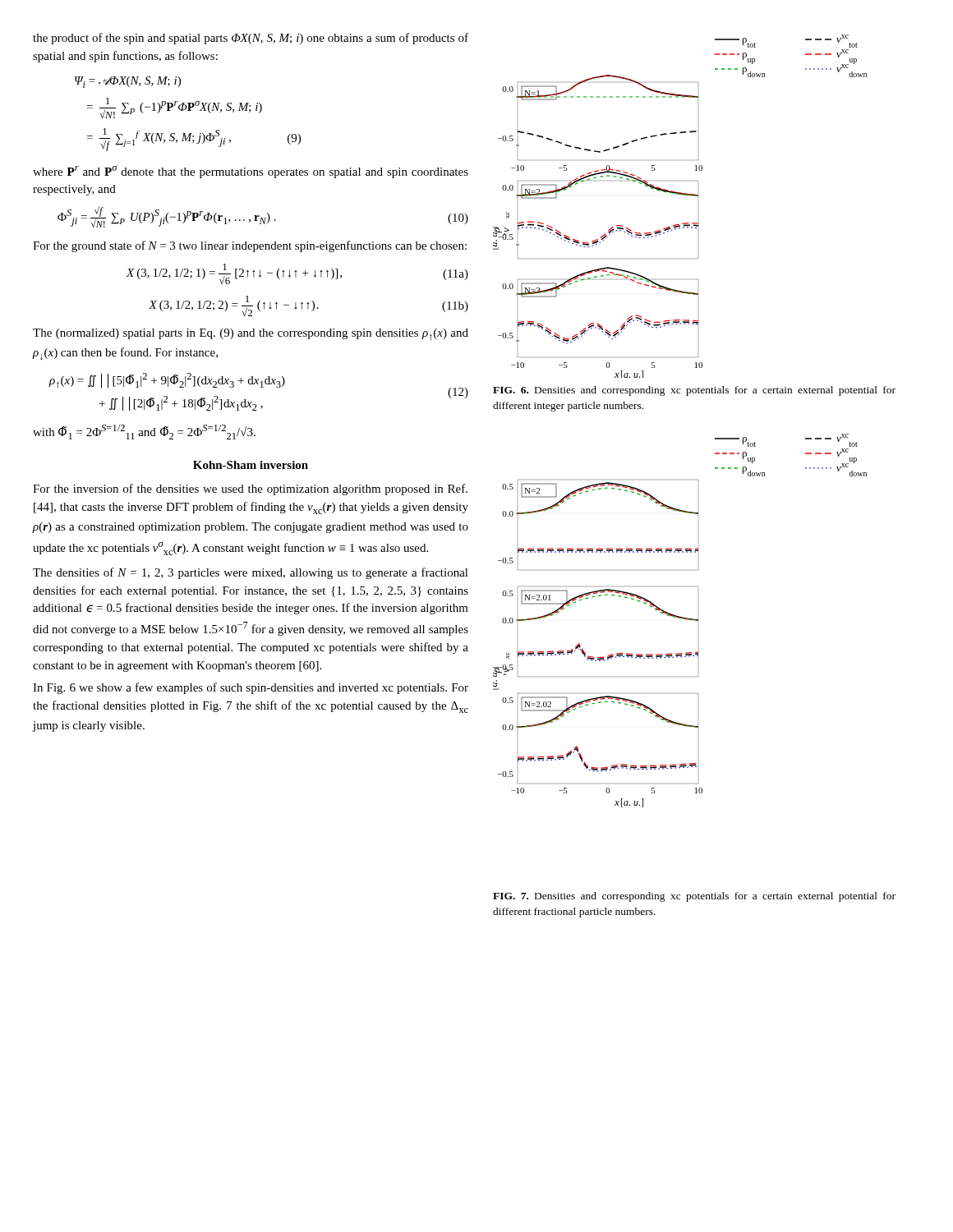
Task: Locate the text block that says "the product of the spin and spatial parts"
Action: click(x=251, y=47)
